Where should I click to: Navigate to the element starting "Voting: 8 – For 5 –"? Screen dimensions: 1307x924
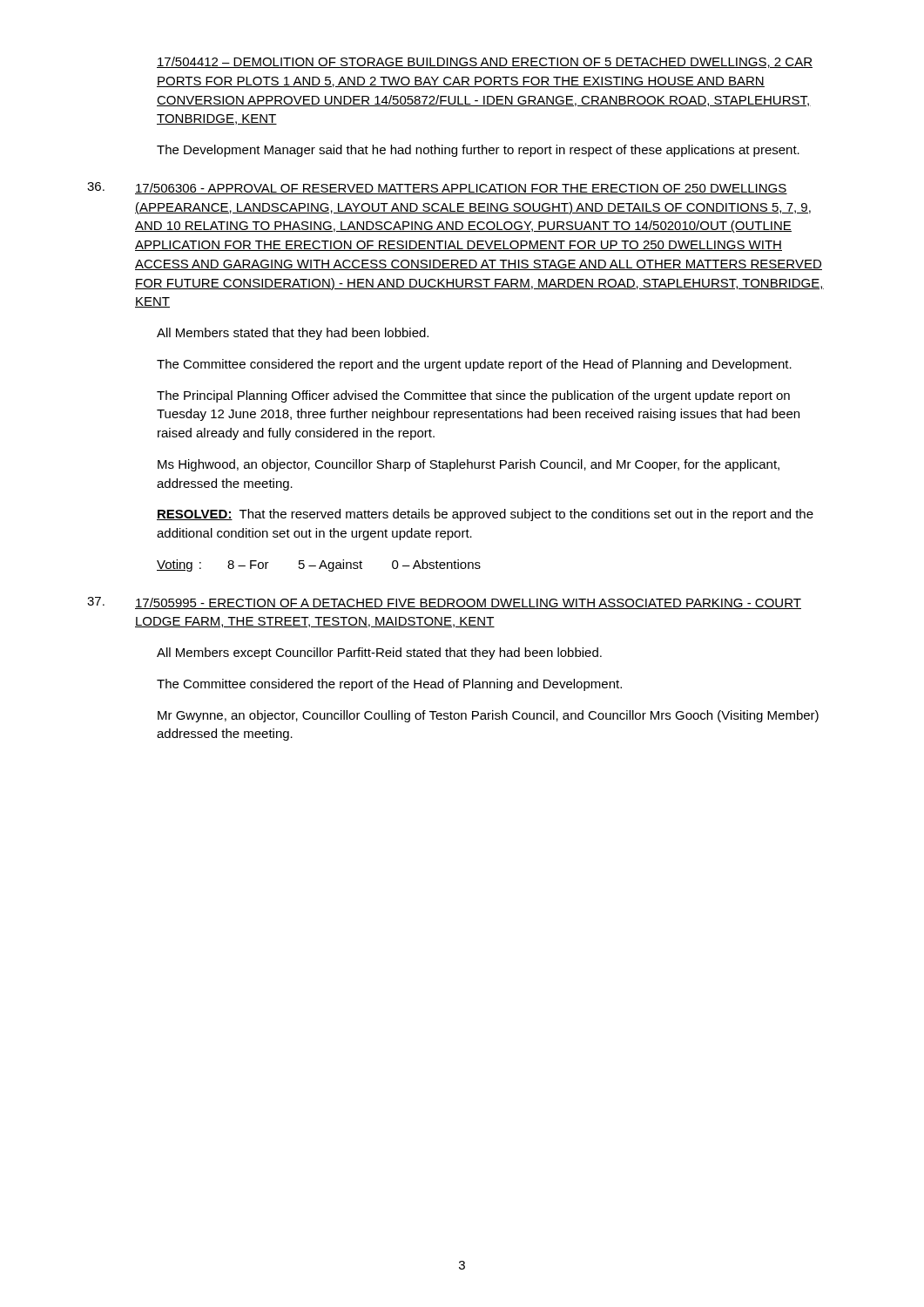point(319,564)
